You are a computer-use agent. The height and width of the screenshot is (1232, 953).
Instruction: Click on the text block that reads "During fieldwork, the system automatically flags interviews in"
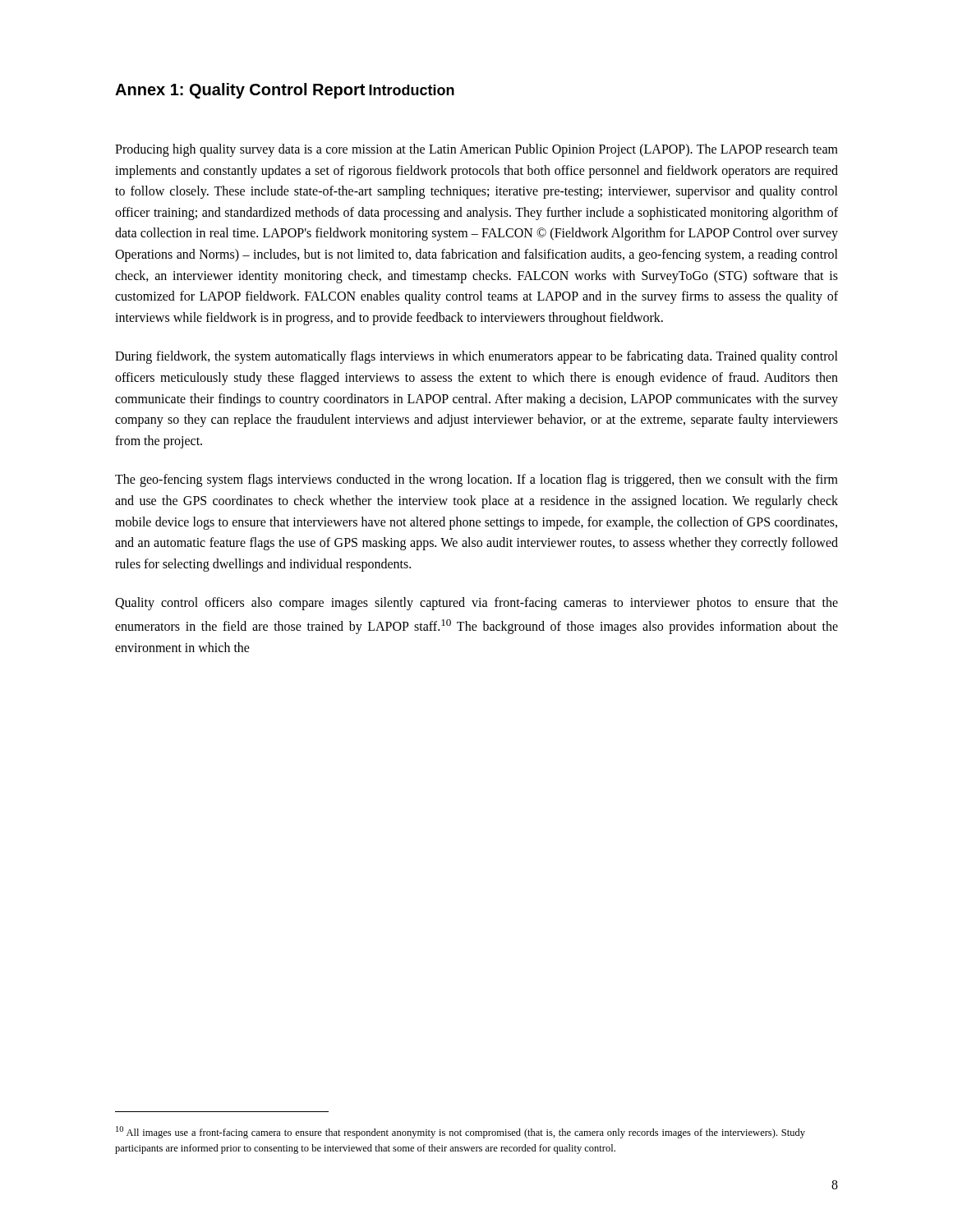pyautogui.click(x=476, y=399)
